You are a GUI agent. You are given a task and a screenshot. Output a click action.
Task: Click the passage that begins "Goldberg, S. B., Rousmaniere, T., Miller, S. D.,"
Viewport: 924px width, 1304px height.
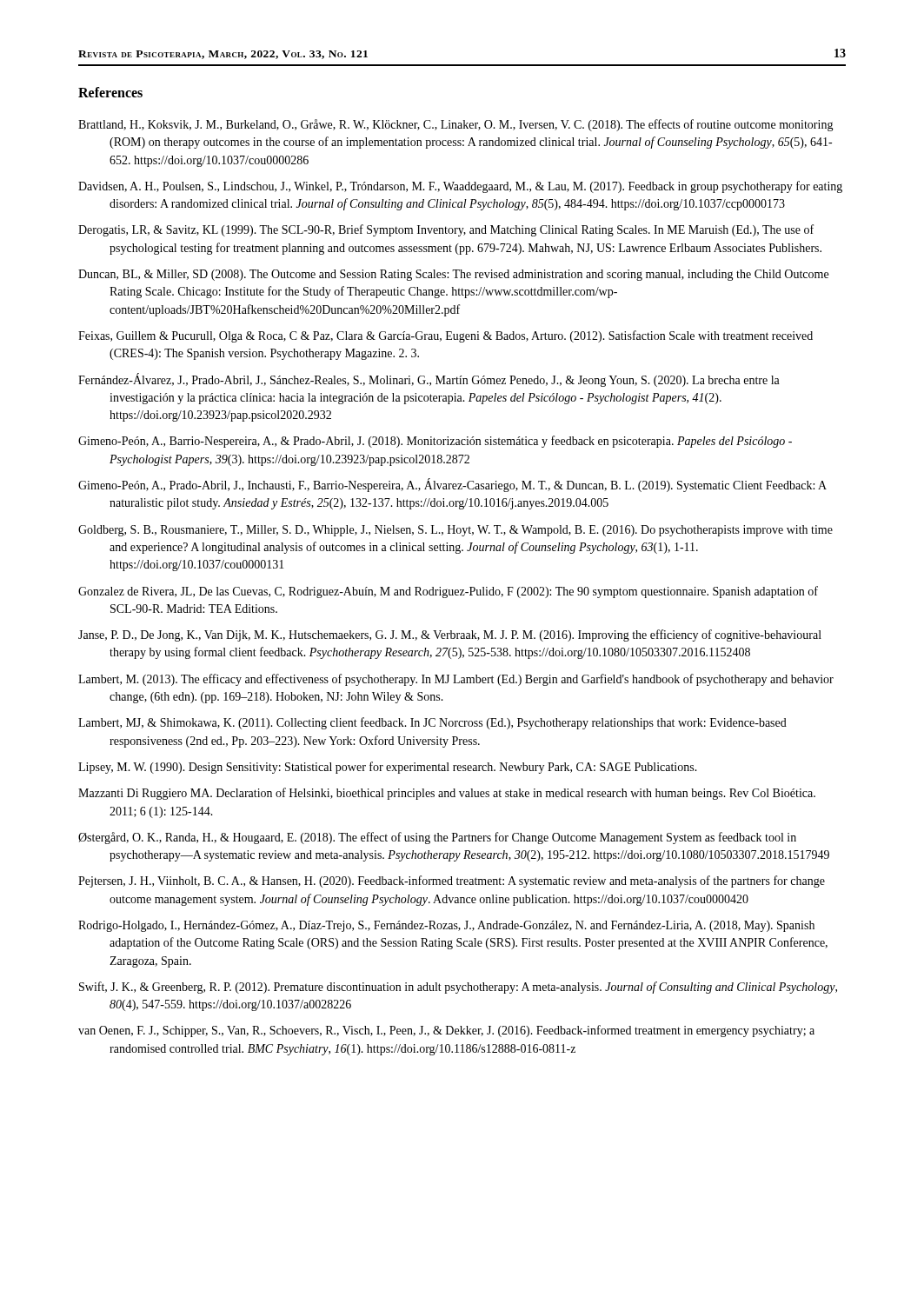pos(455,547)
